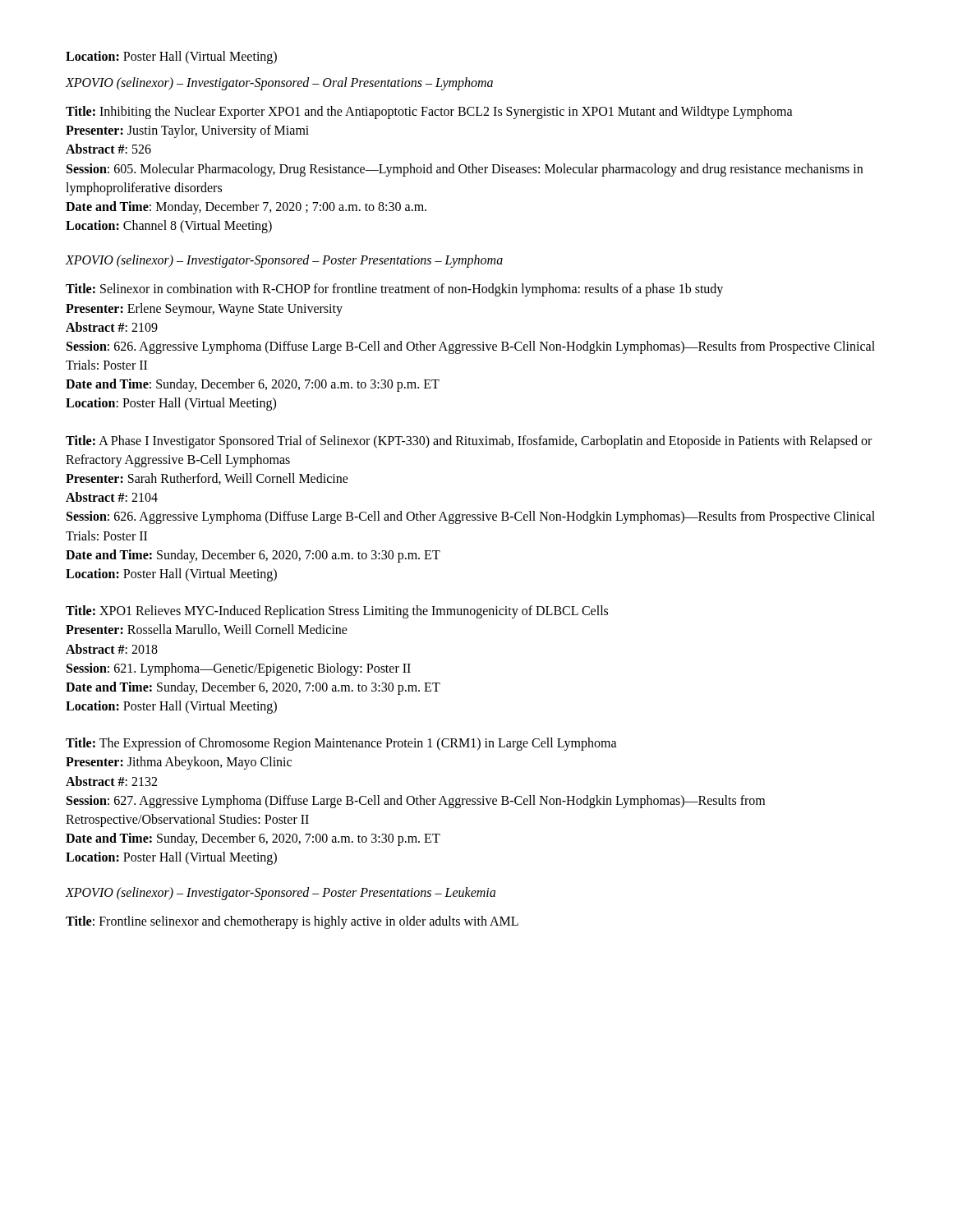
Task: Find the text block containing "Title: Inhibiting the Nuclear Exporter XPO1"
Action: (x=476, y=169)
